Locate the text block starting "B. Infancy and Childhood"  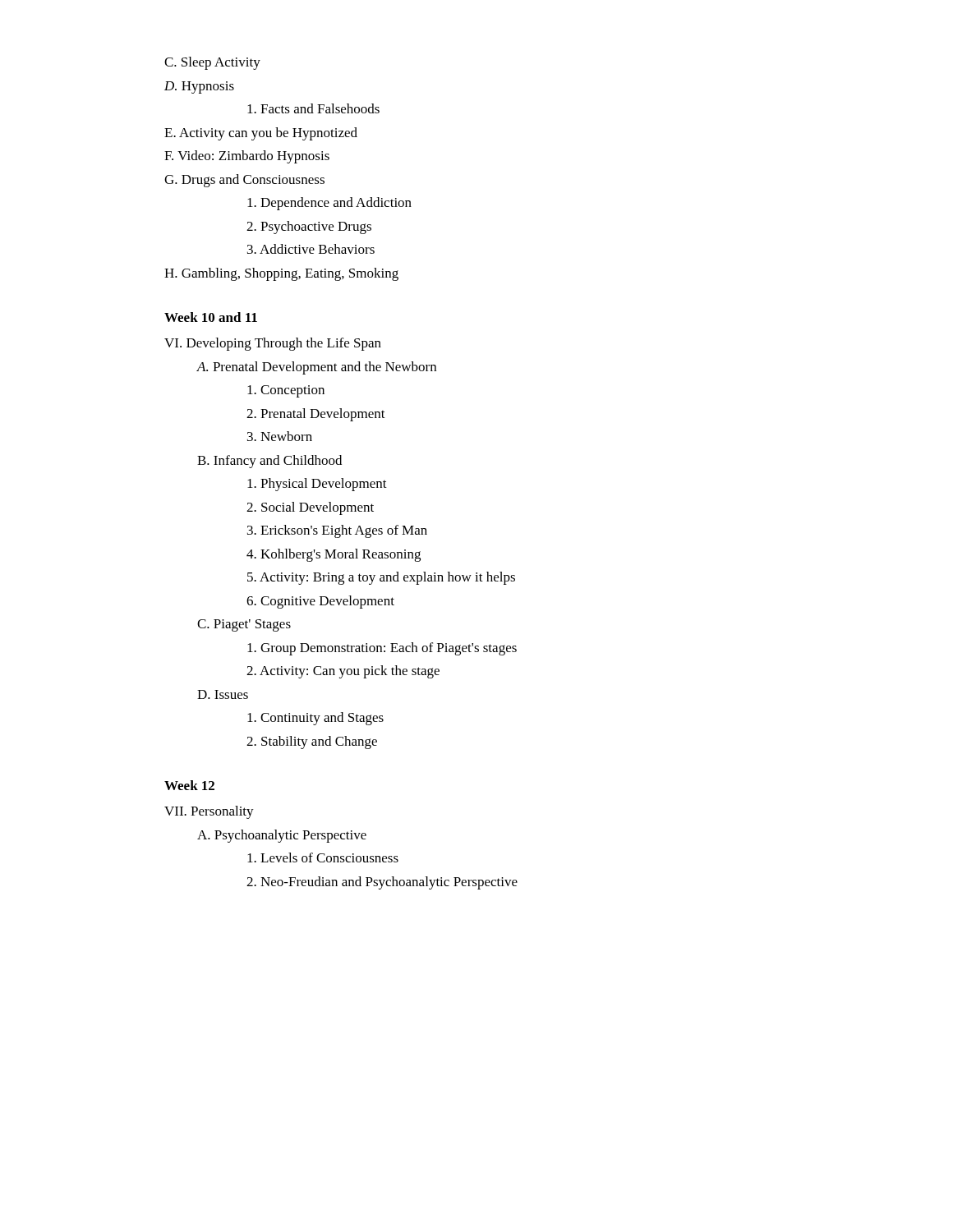(270, 460)
